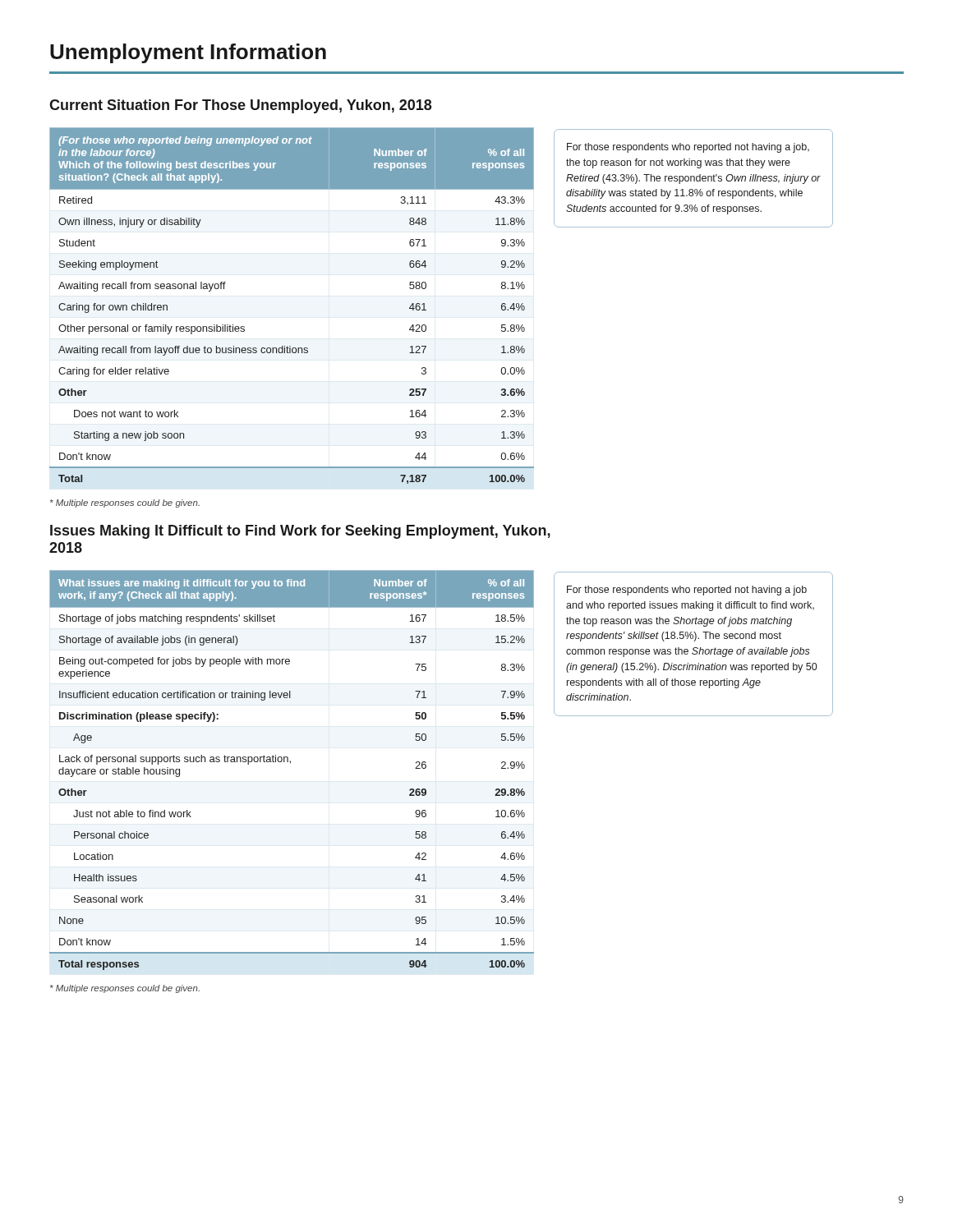Image resolution: width=953 pixels, height=1232 pixels.
Task: Locate the title
Action: click(476, 57)
